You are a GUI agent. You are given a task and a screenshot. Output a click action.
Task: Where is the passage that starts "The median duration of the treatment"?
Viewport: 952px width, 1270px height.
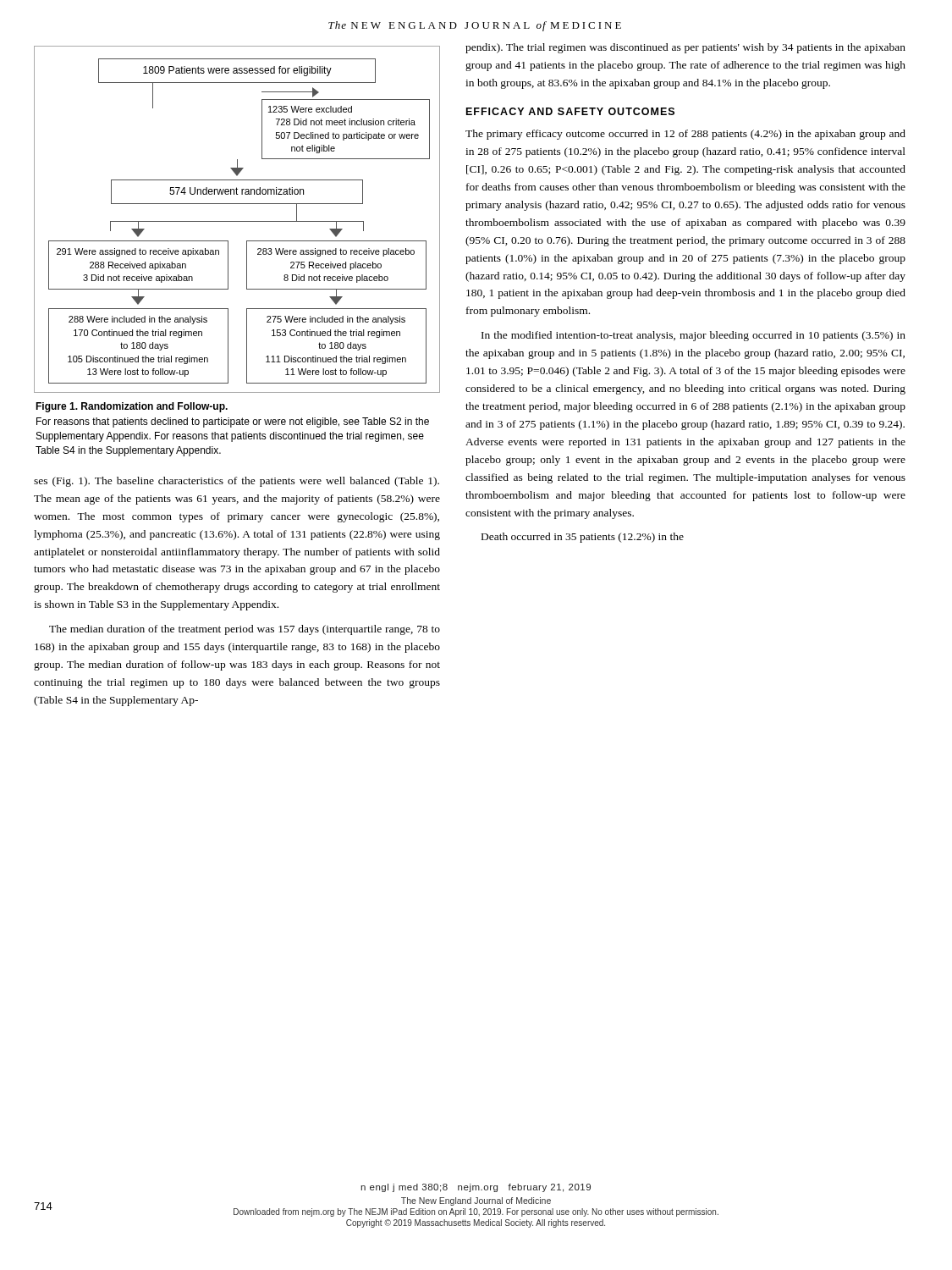pyautogui.click(x=237, y=664)
